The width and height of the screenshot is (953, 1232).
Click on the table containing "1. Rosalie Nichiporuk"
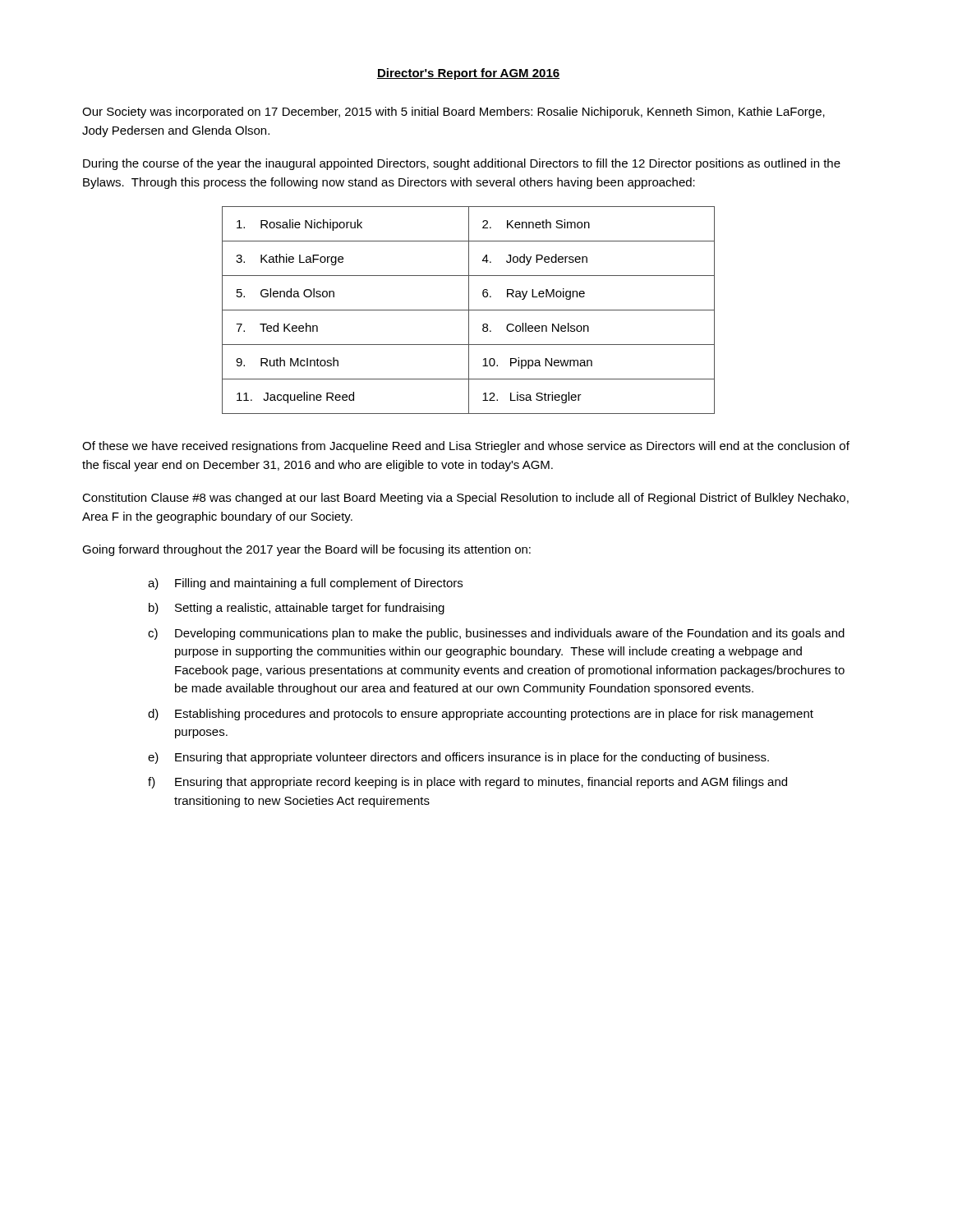click(468, 310)
